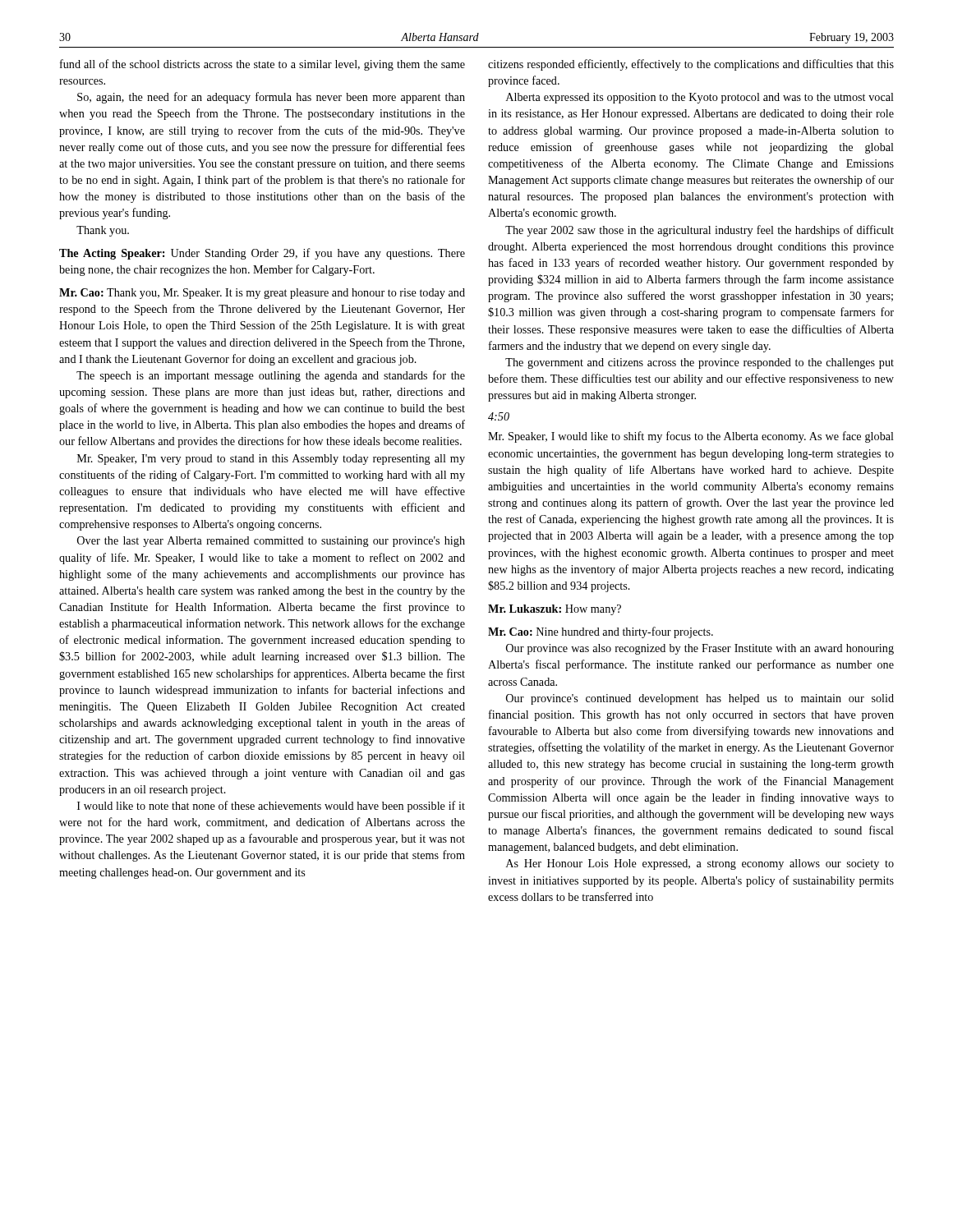
Task: Point to "Mr. Lukaszuk: How many?"
Action: [x=555, y=610]
